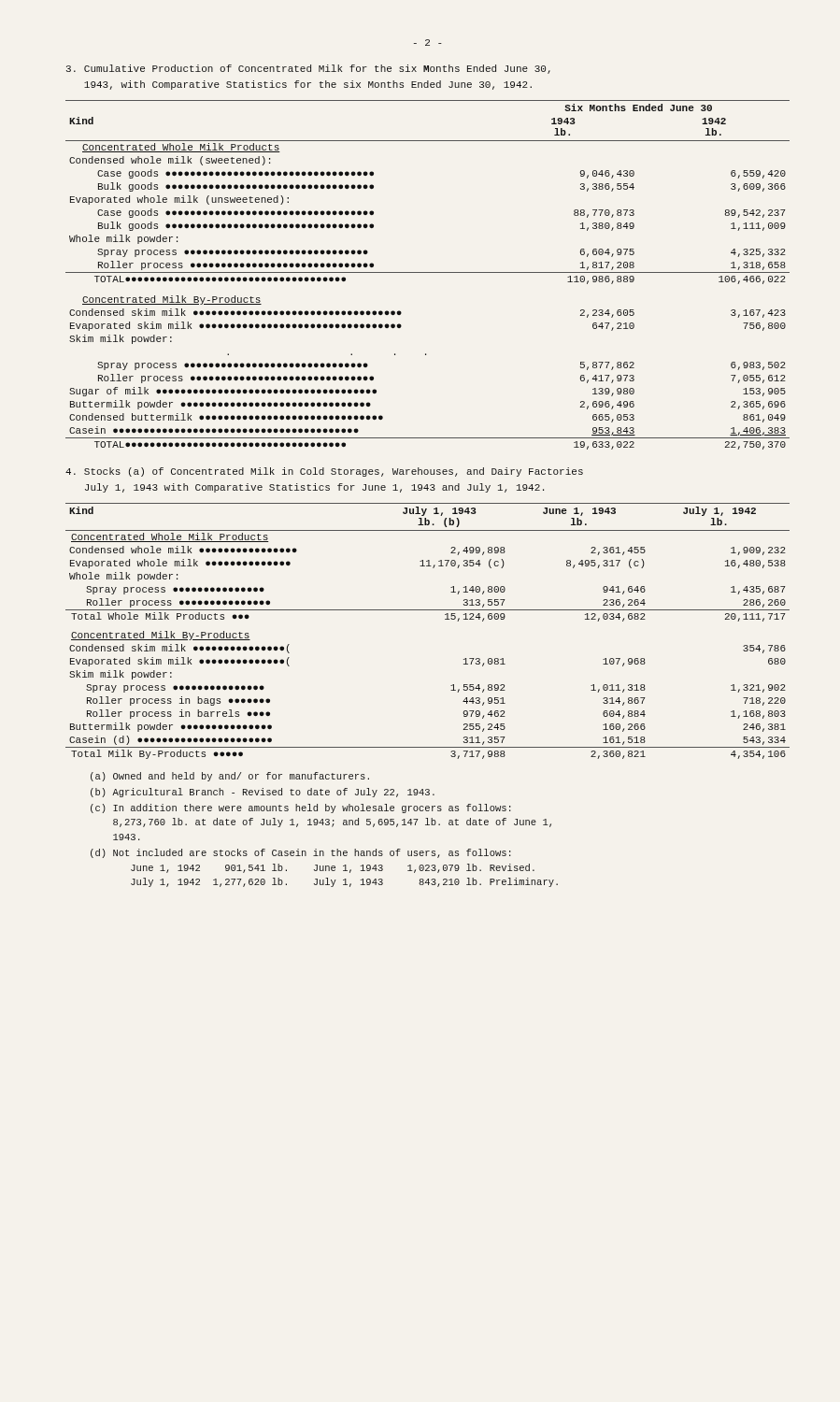This screenshot has height=1402, width=840.
Task: Point to the text block starting "4. Stocks (a)"
Action: click(x=324, y=480)
